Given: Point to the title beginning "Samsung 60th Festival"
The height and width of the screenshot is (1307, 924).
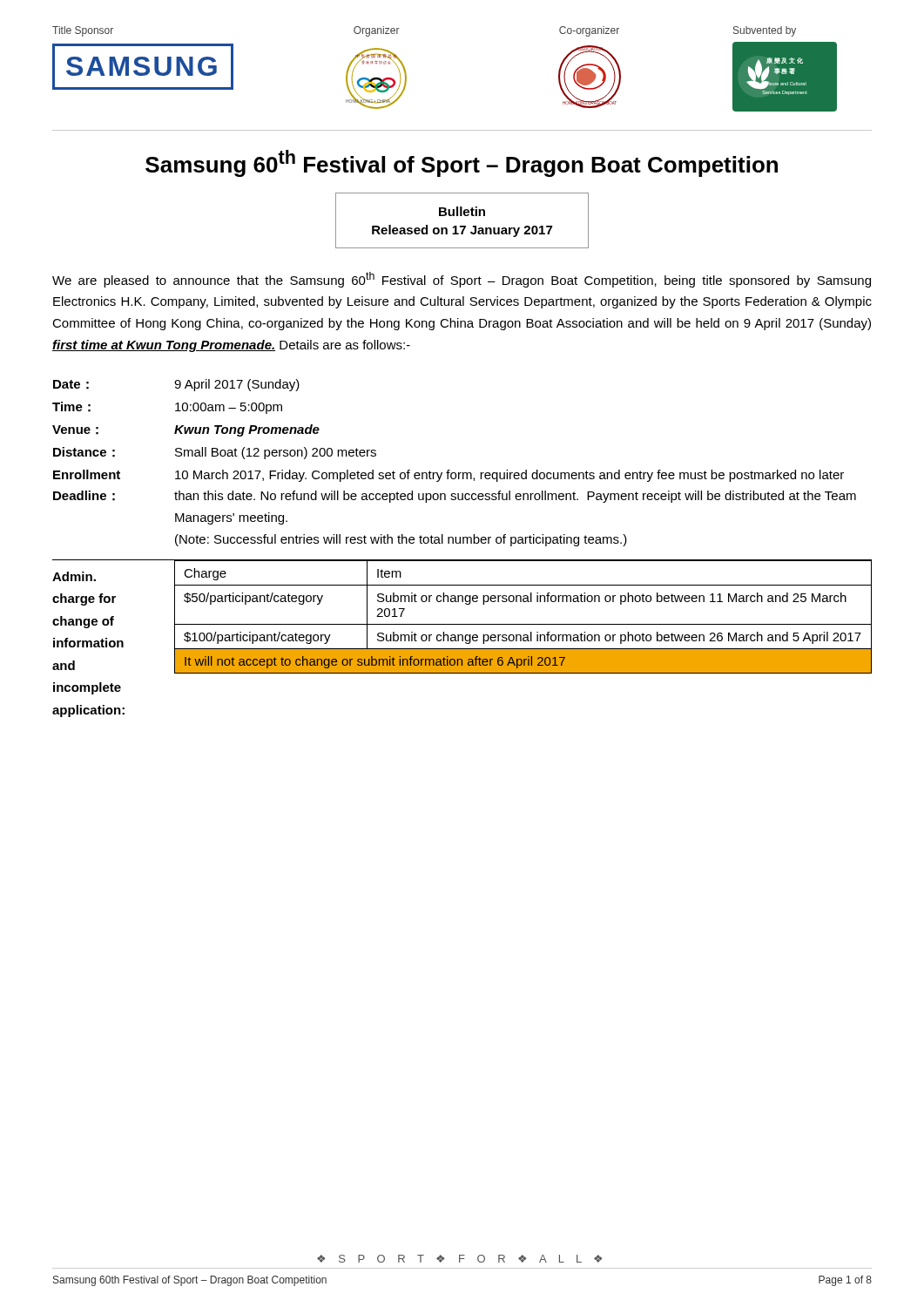Looking at the screenshot, I should pyautogui.click(x=462, y=162).
